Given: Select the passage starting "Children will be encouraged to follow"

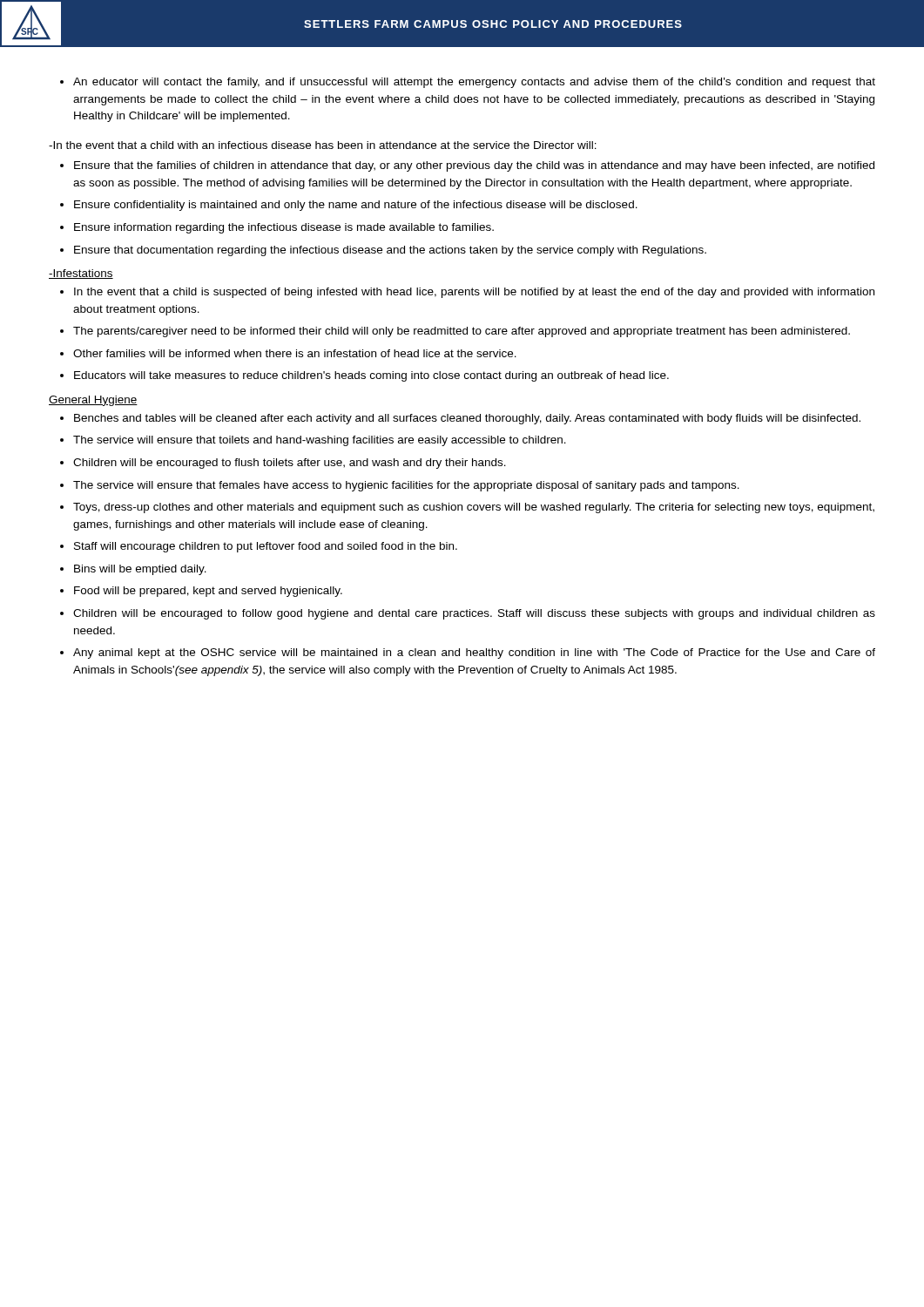Looking at the screenshot, I should click(474, 621).
